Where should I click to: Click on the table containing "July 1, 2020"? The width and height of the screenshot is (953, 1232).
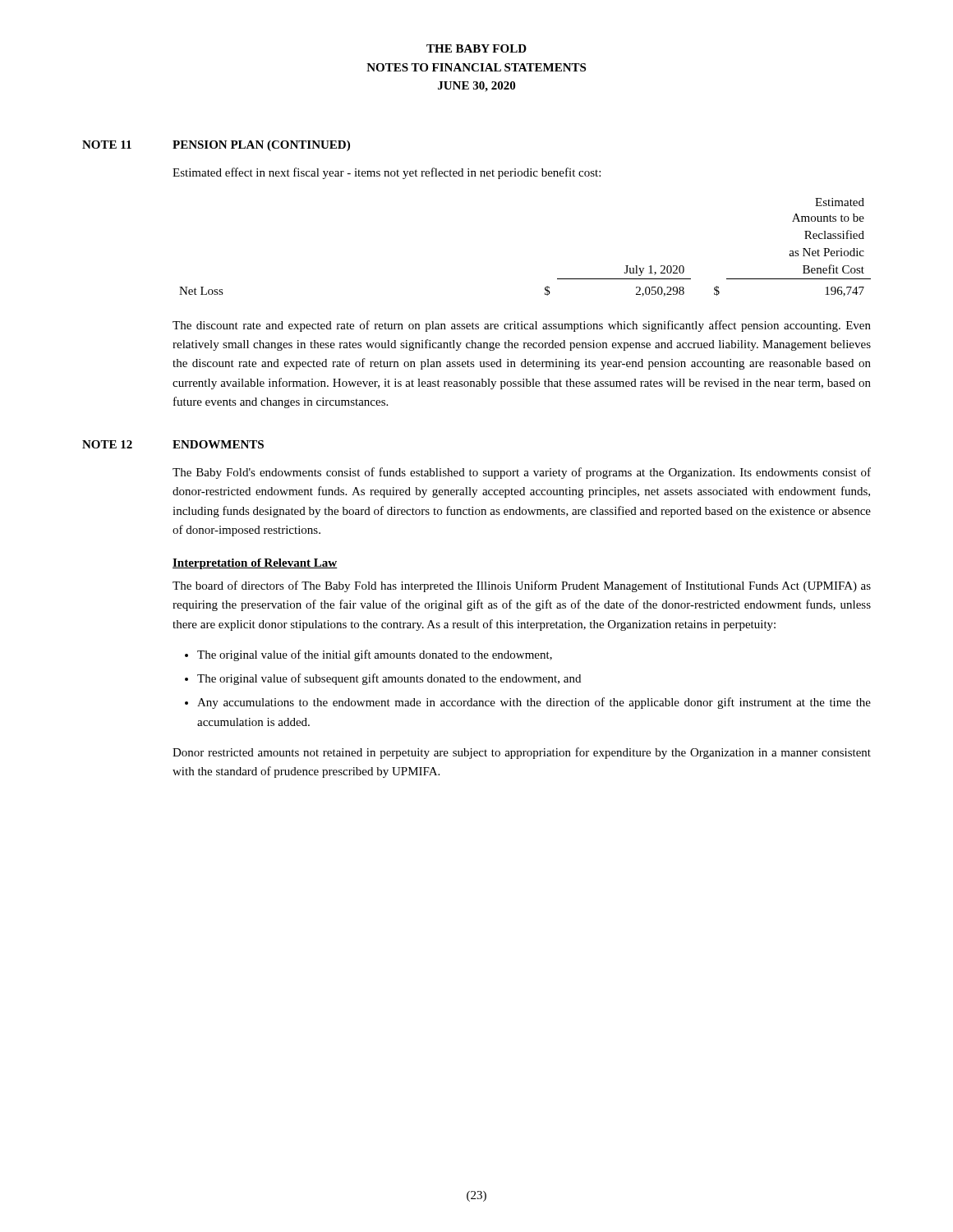522,247
